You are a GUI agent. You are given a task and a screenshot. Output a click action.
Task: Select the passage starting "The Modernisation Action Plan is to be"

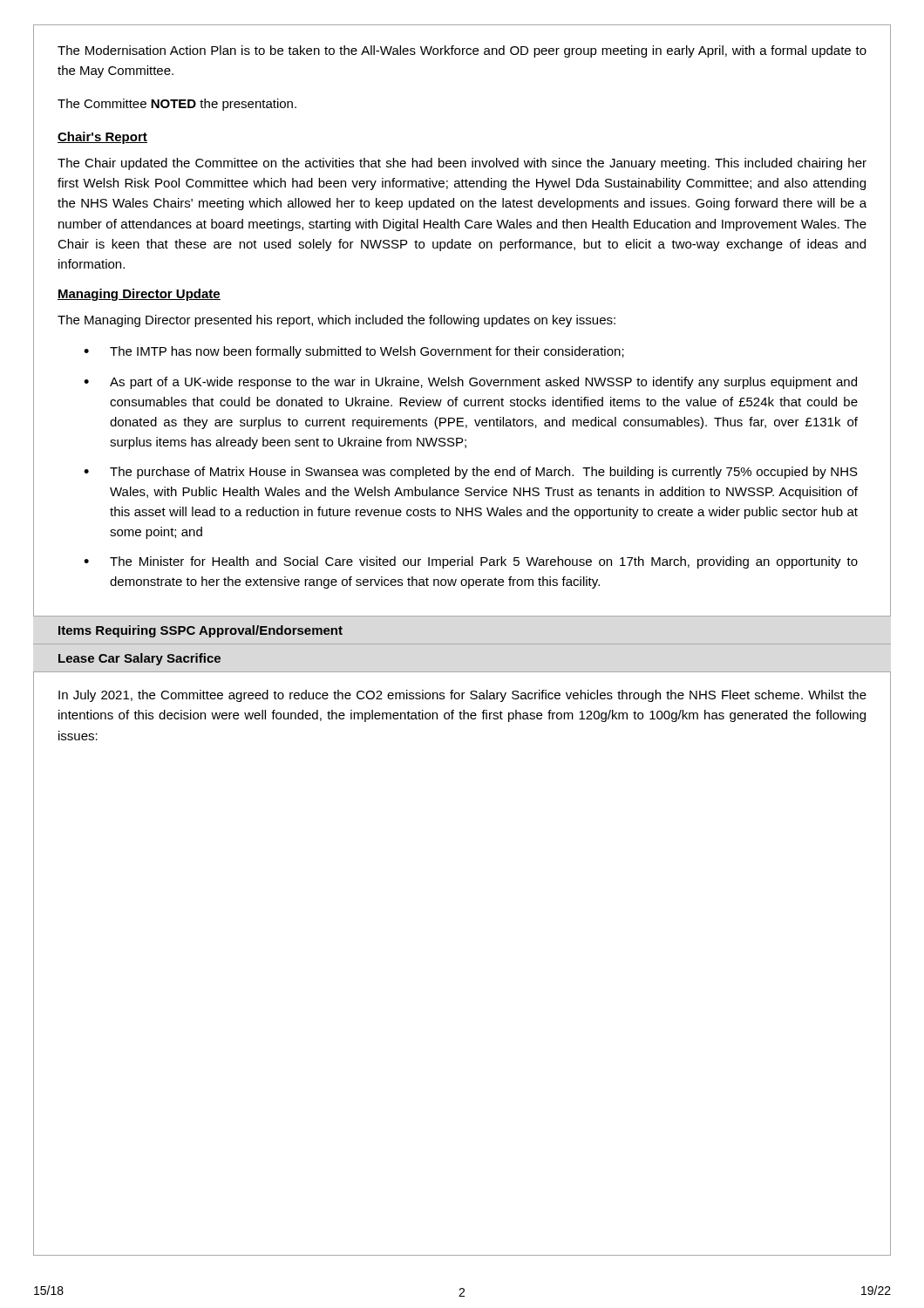point(462,60)
